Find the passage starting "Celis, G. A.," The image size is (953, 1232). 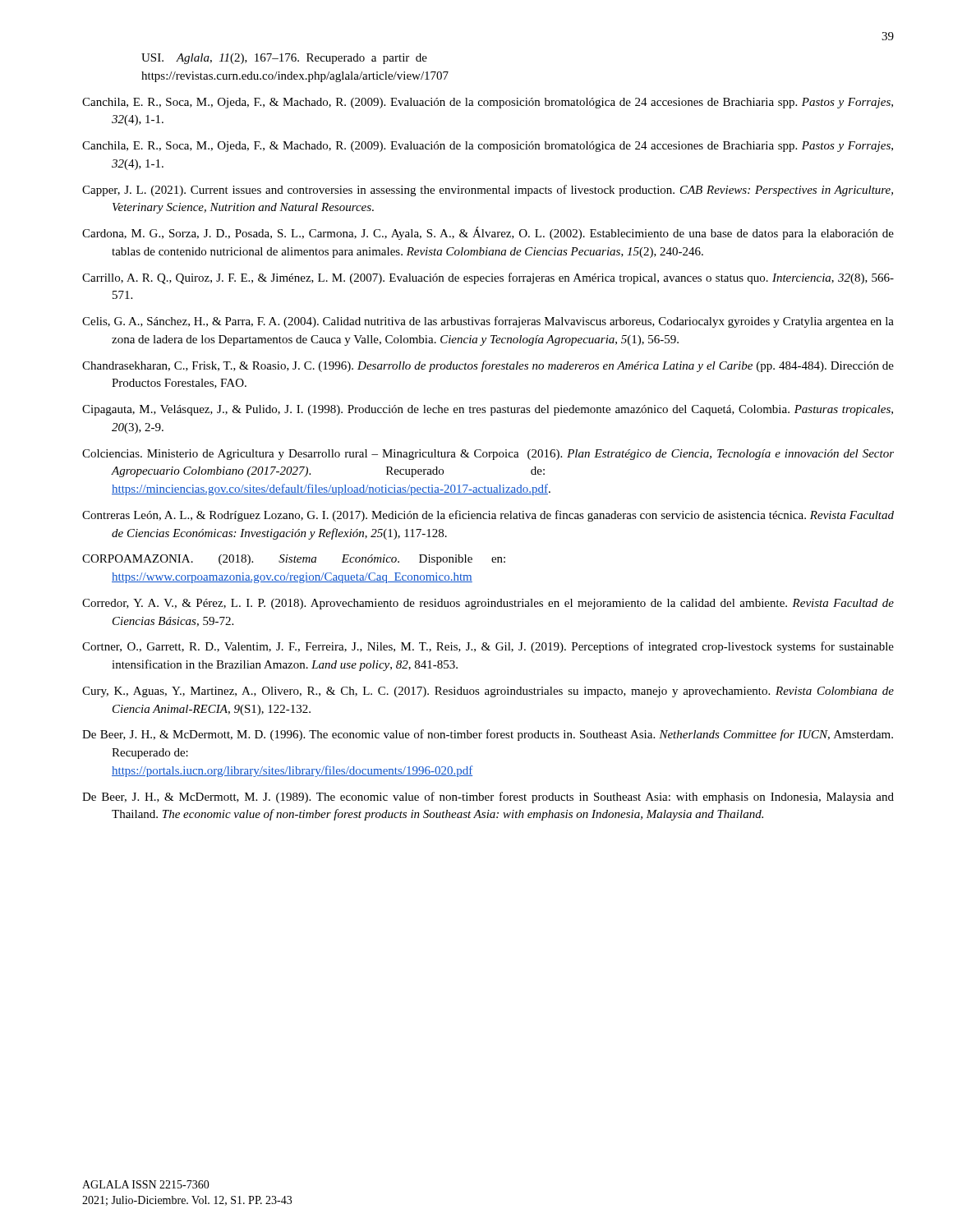pos(488,330)
